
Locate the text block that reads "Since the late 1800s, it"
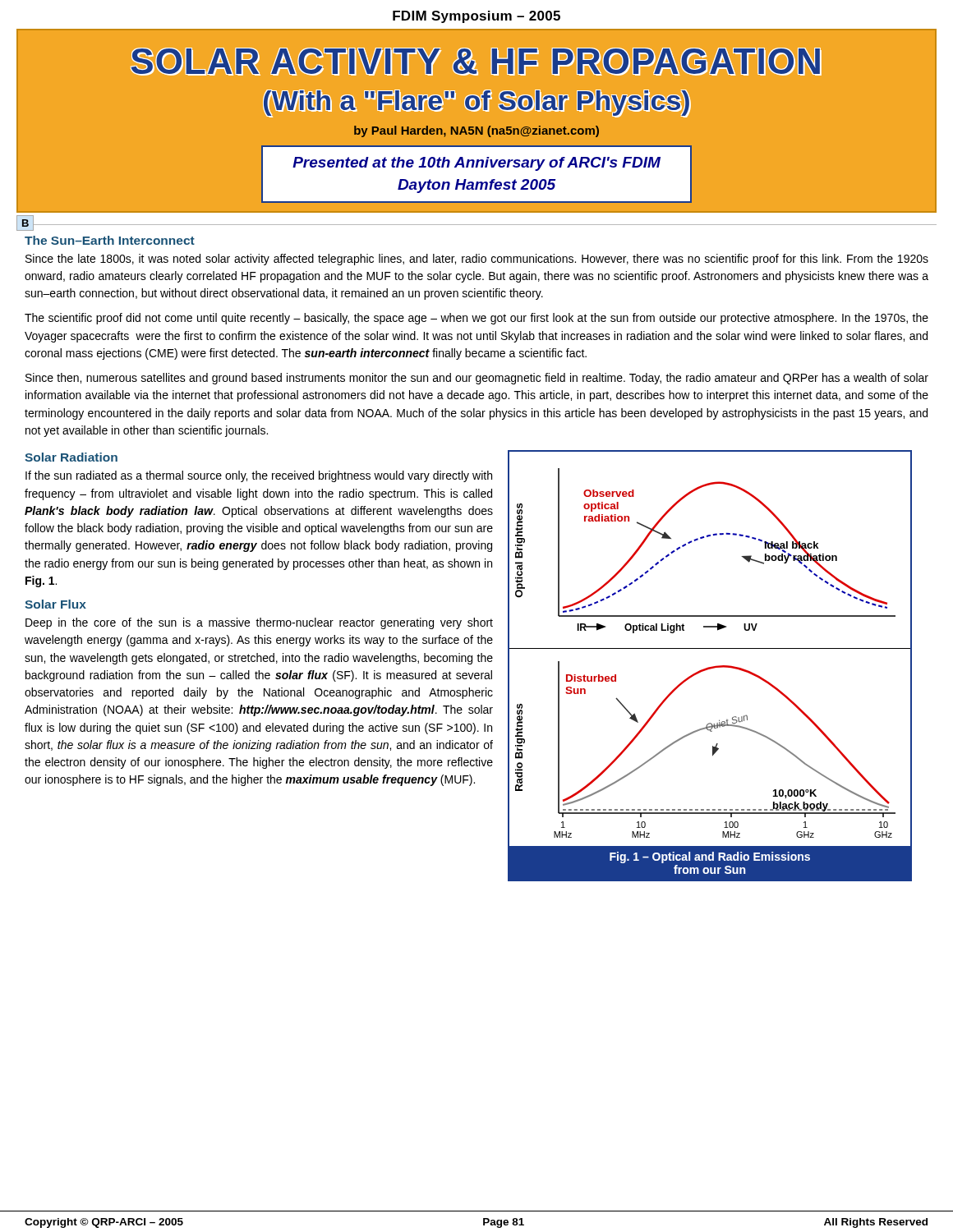(476, 276)
